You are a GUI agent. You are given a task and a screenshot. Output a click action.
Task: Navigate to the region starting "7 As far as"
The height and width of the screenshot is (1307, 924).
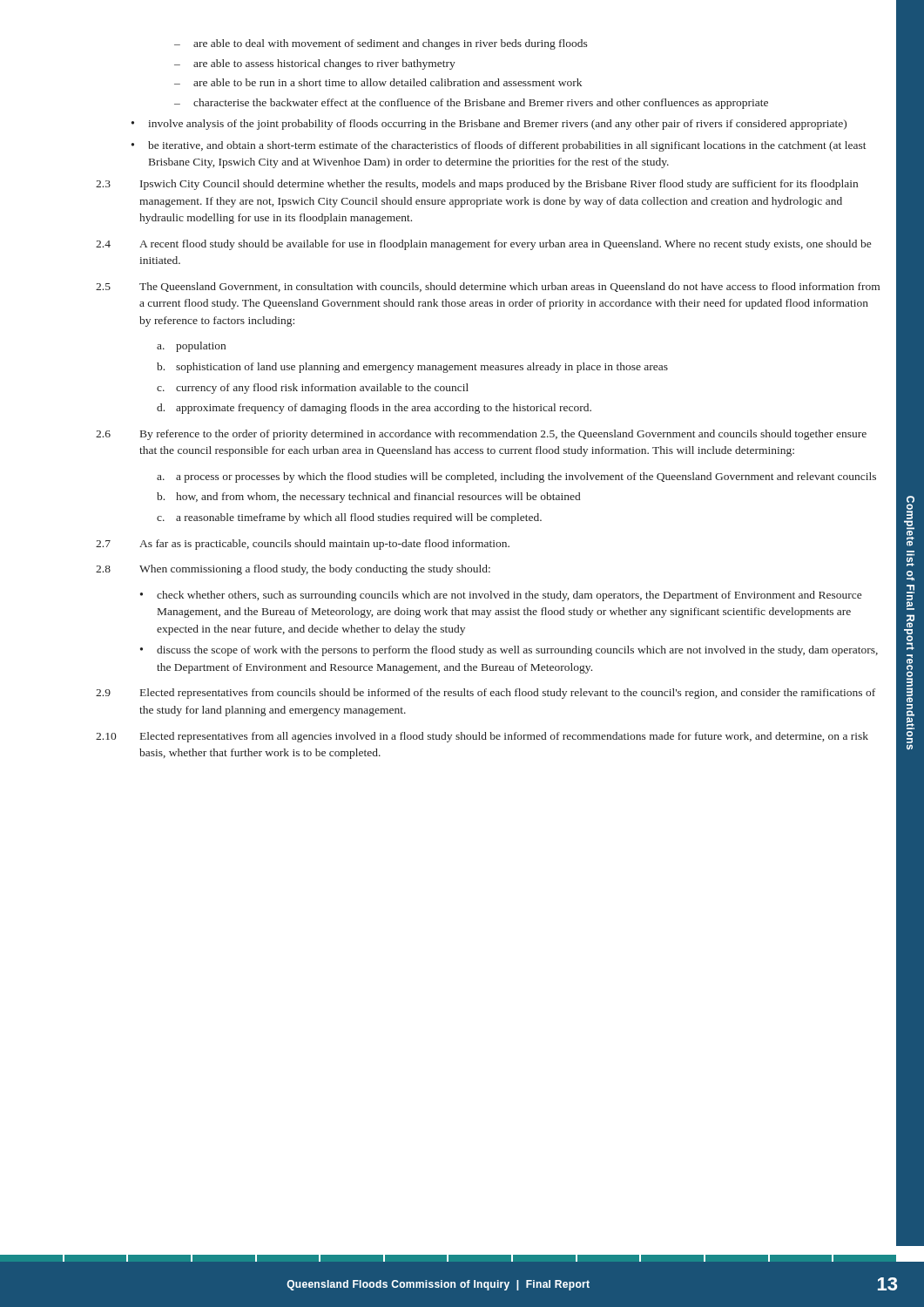click(488, 543)
